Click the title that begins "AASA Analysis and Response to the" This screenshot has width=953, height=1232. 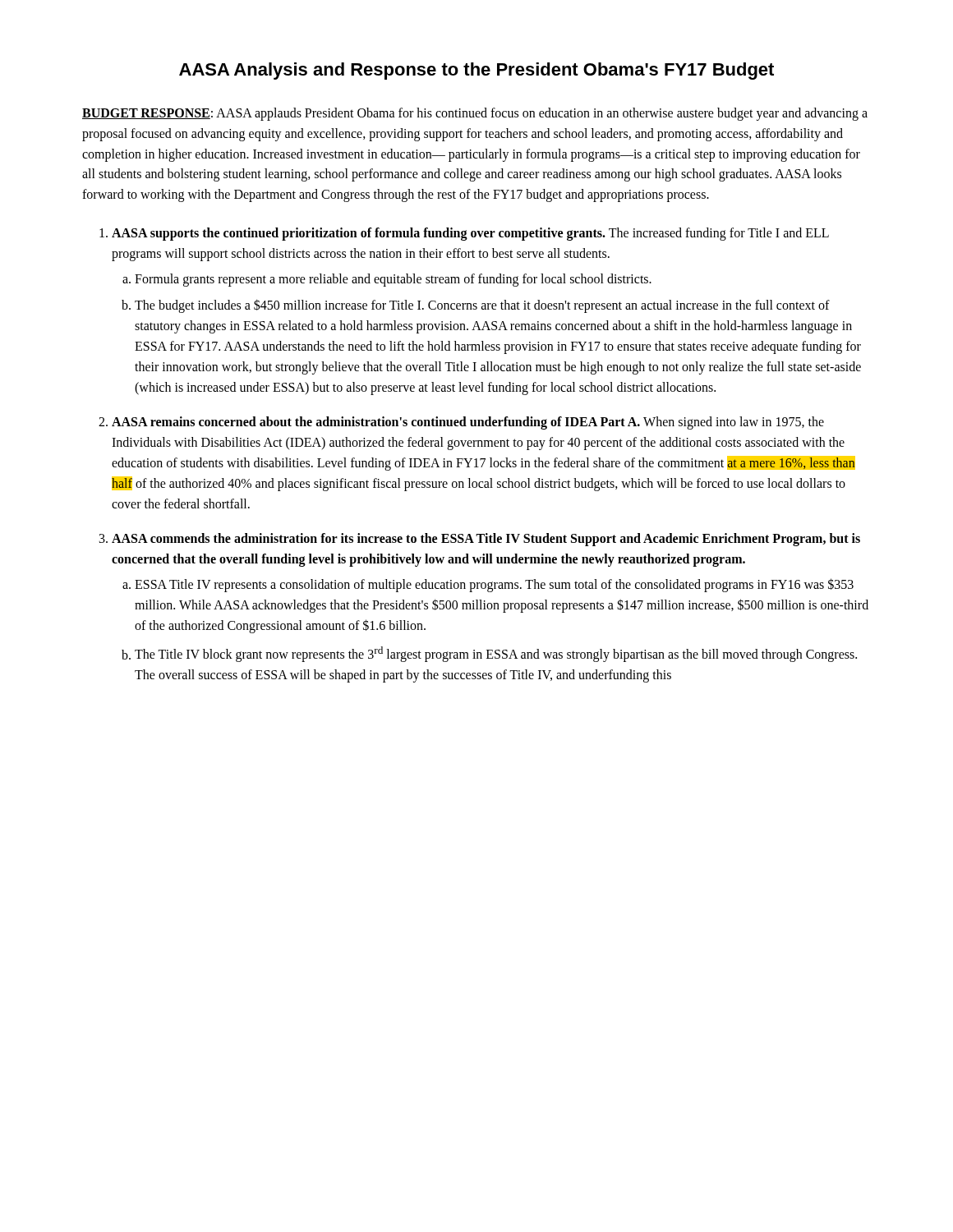coord(476,70)
